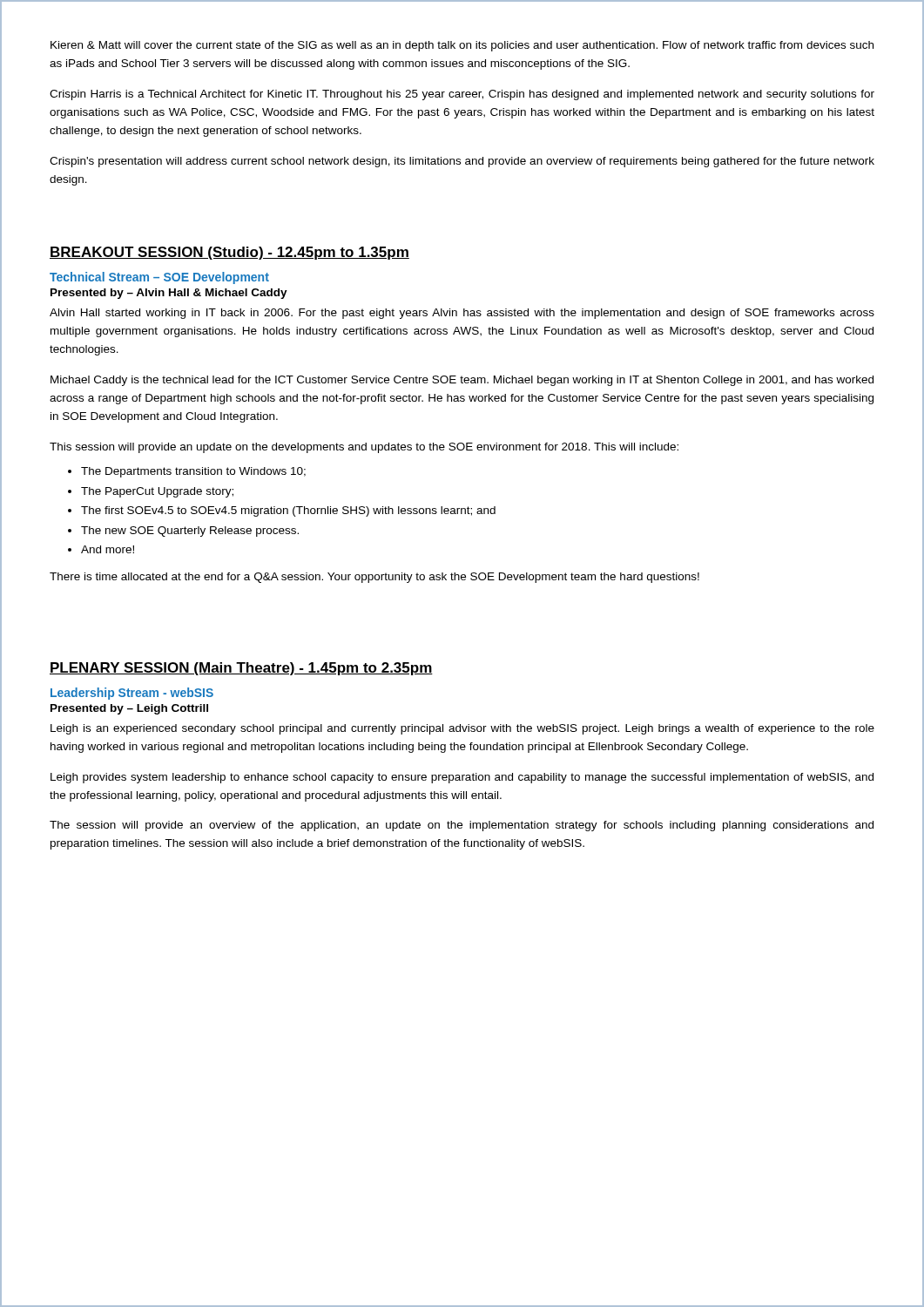Navigate to the region starting "Leigh is an experienced secondary"
The height and width of the screenshot is (1307, 924).
pyautogui.click(x=462, y=737)
